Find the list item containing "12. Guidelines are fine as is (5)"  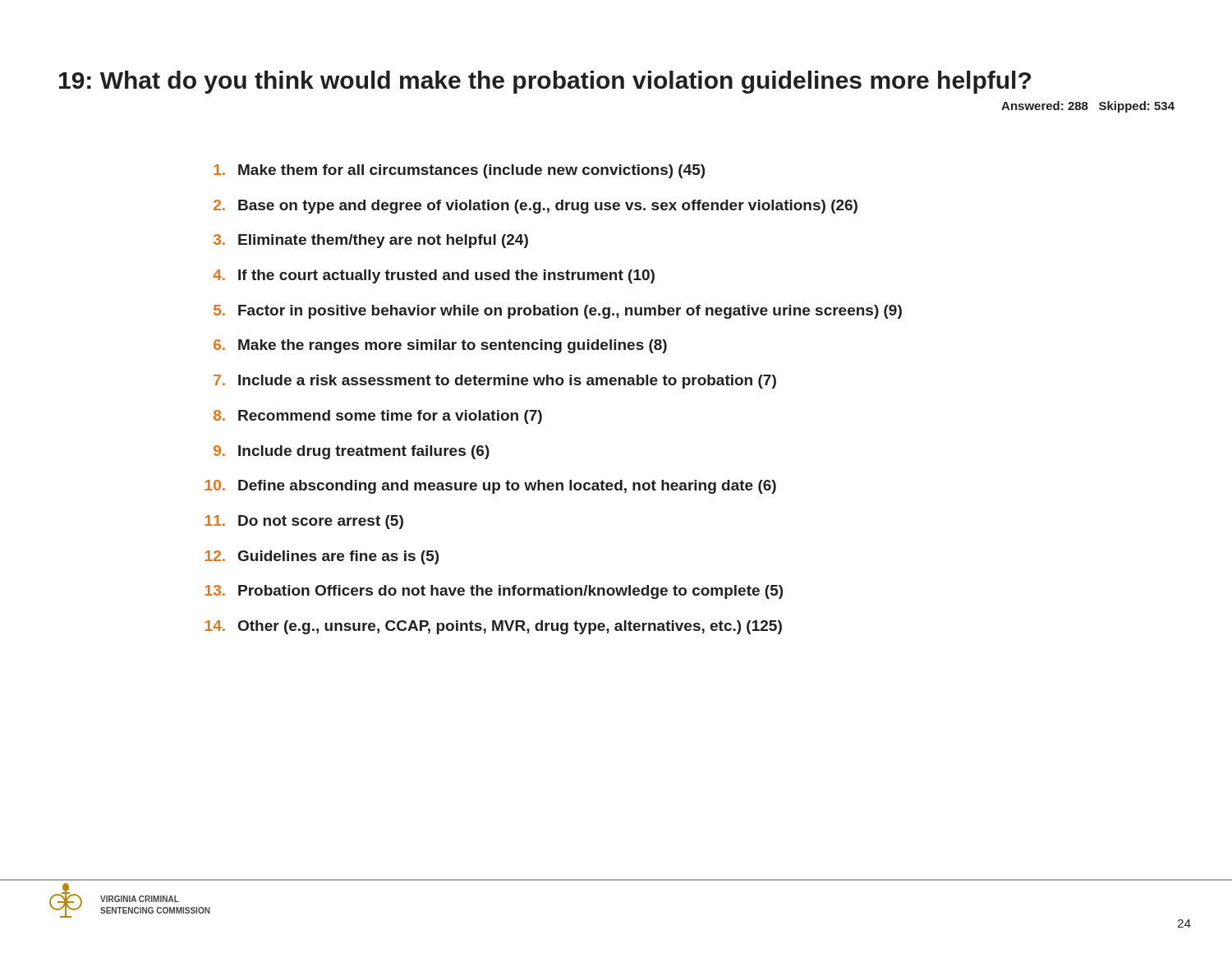click(310, 556)
